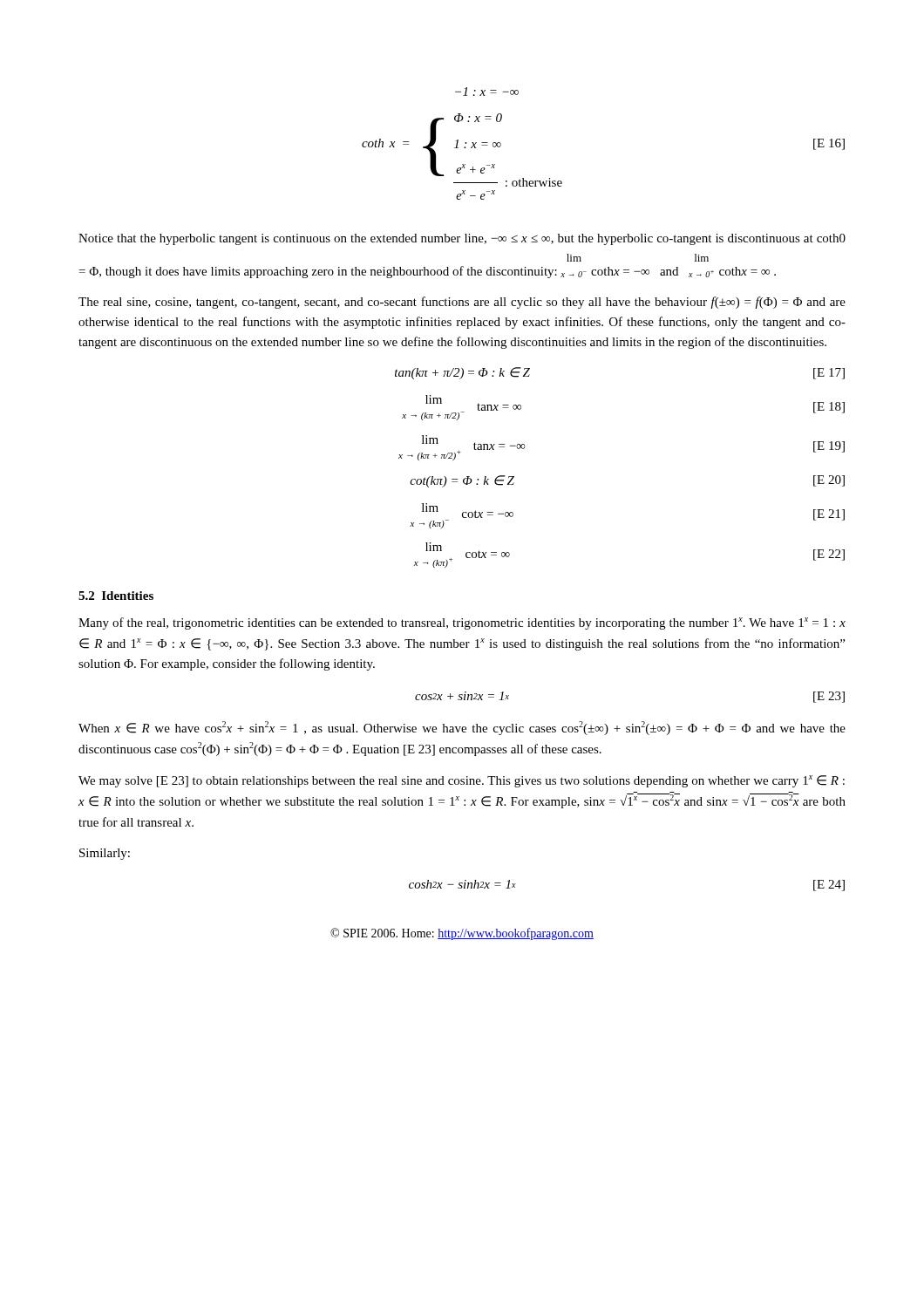Locate the formula containing "cos2x + sin2x = 1x [E"
924x1308 pixels.
point(462,696)
